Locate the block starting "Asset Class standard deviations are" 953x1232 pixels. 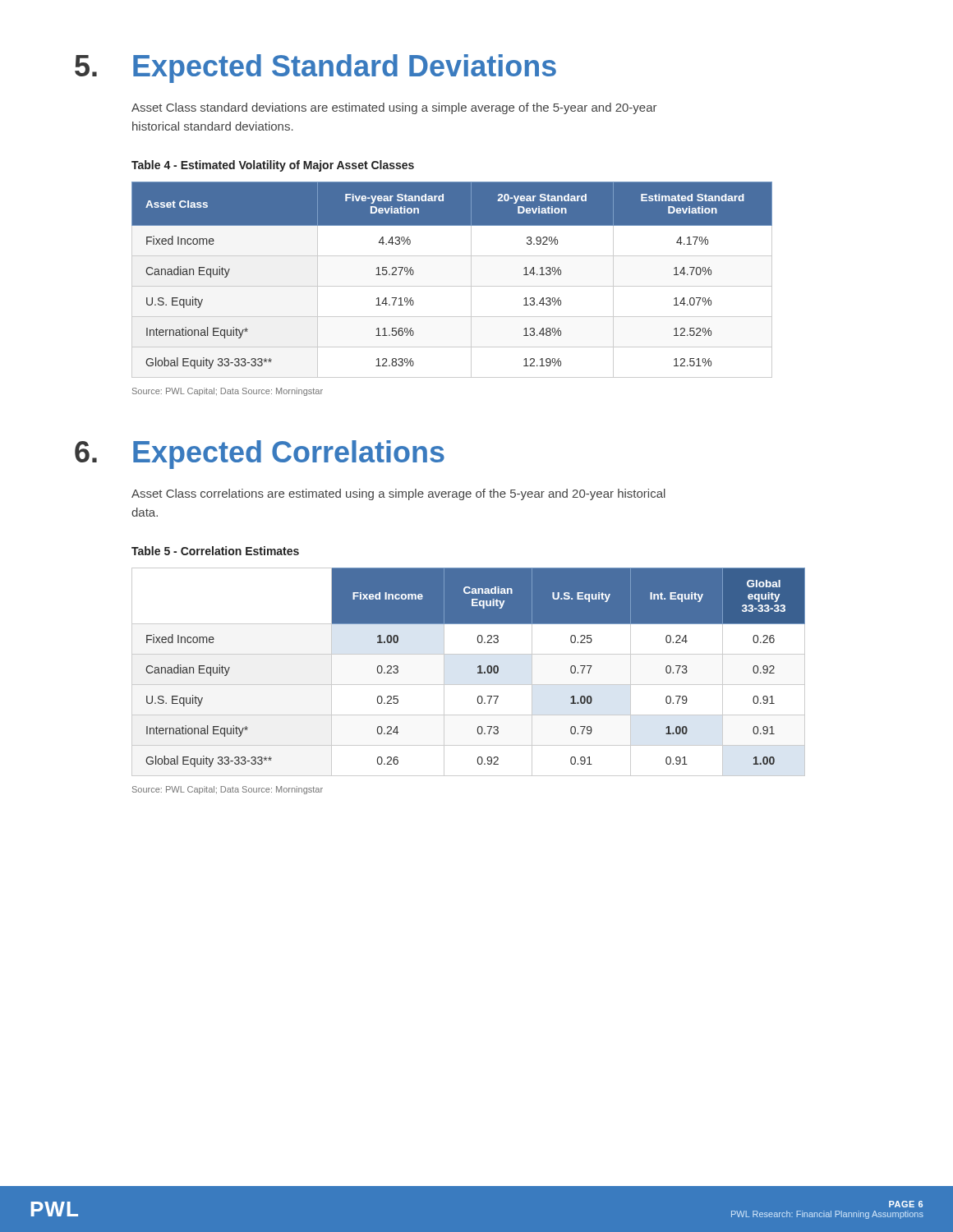coord(394,116)
